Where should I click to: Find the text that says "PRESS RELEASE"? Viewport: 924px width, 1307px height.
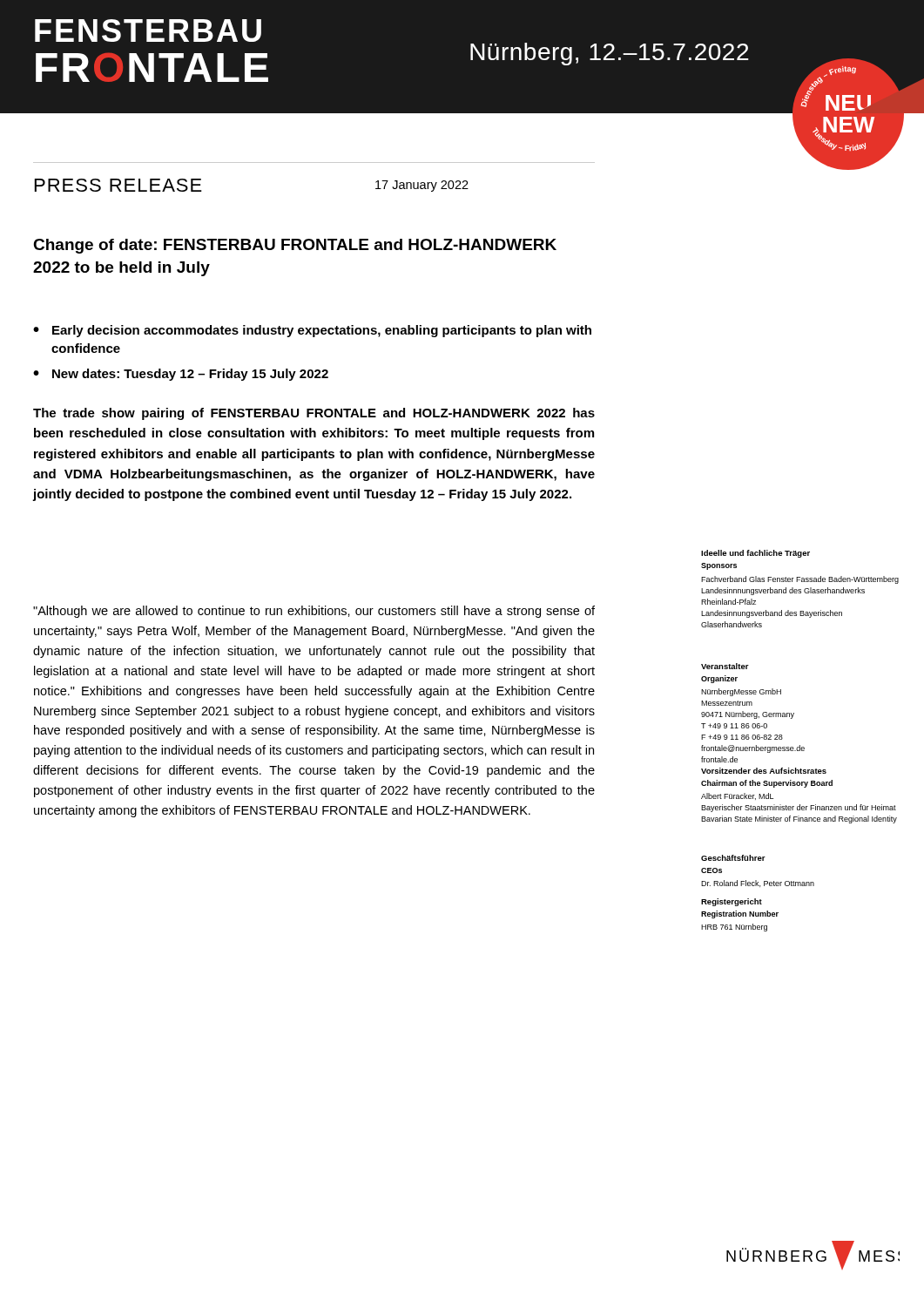pos(118,185)
